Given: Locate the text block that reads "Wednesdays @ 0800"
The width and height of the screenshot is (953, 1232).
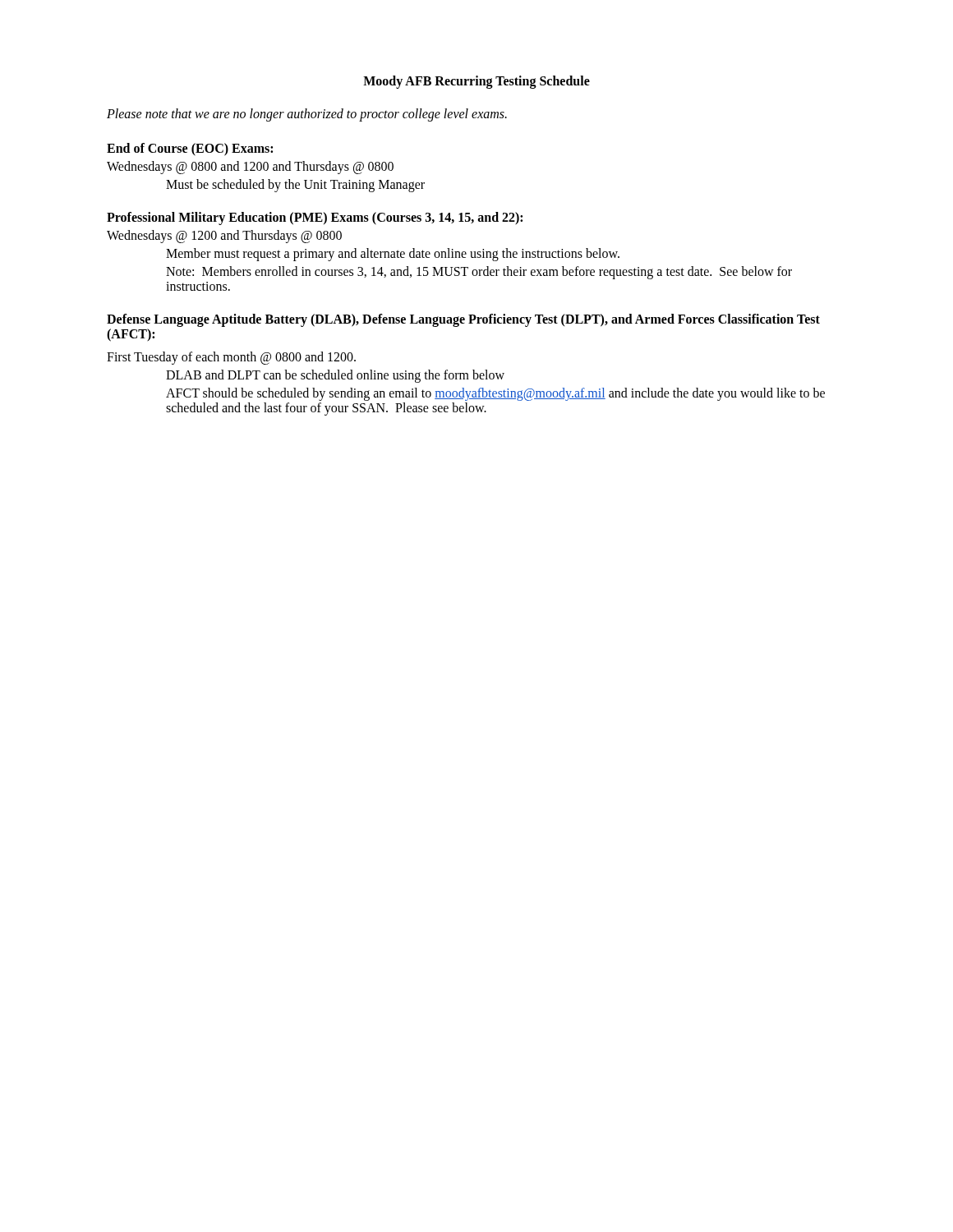Looking at the screenshot, I should (250, 168).
